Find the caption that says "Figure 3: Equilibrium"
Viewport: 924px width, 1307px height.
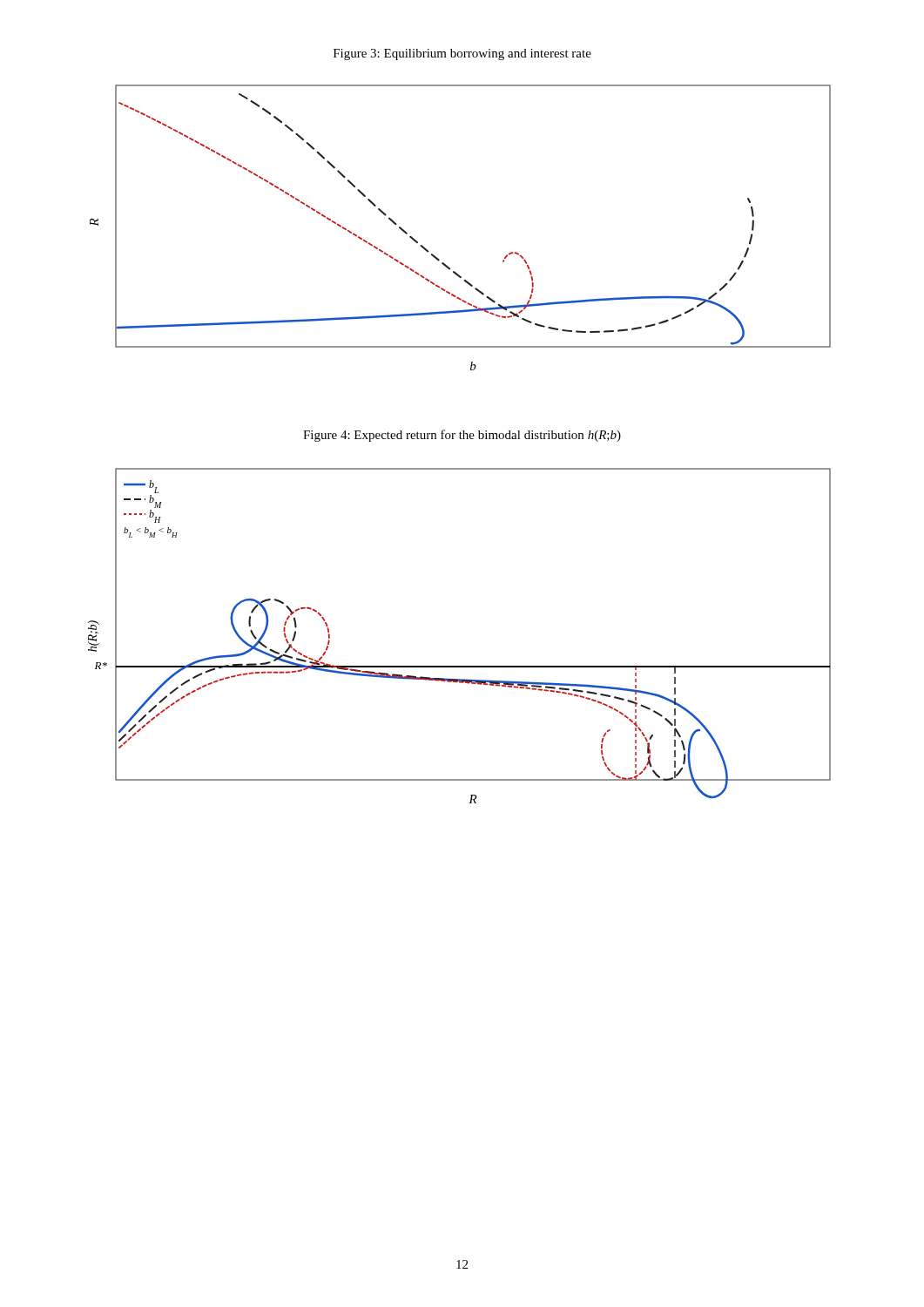point(462,53)
